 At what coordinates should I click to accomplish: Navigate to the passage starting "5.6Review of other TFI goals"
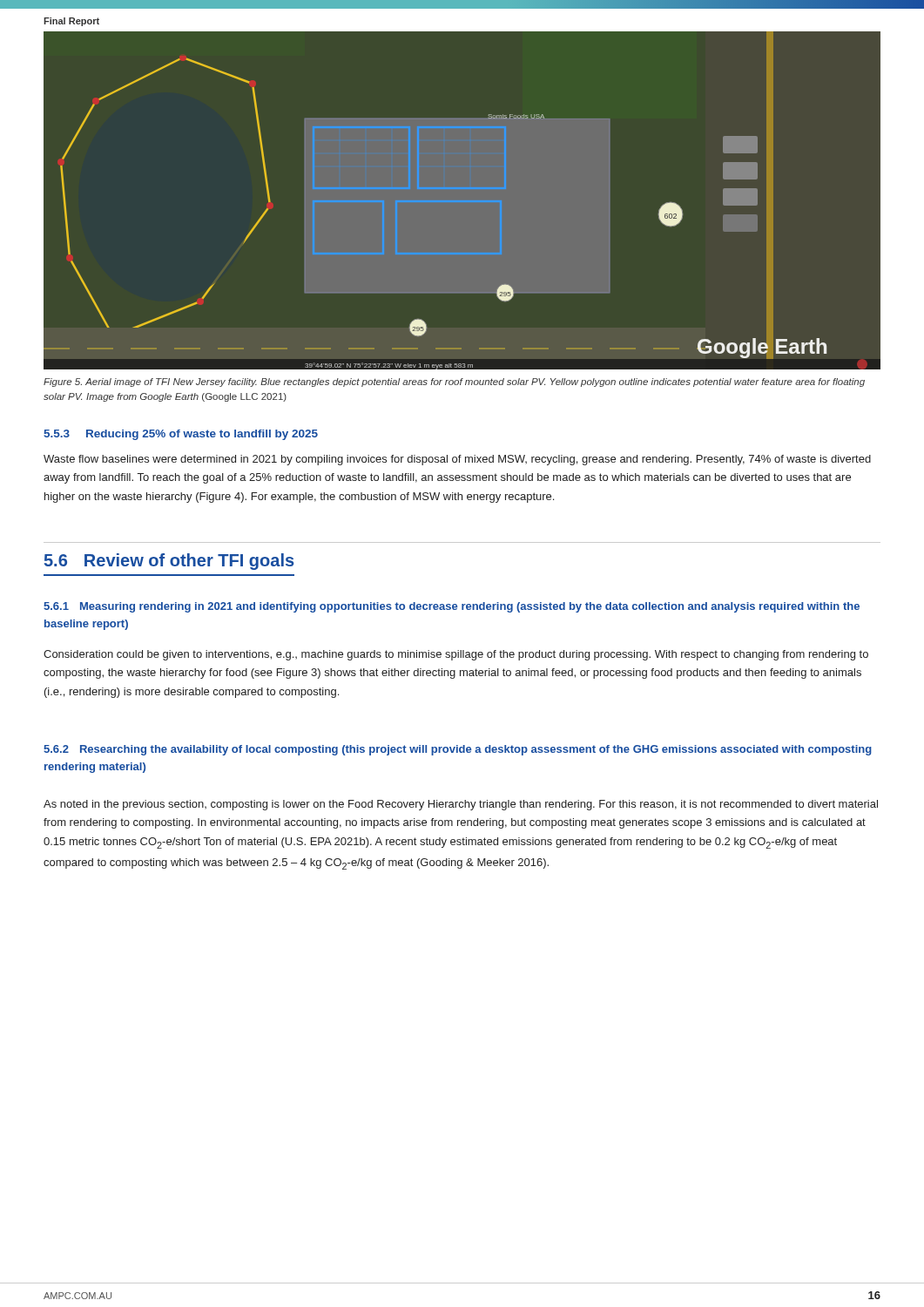tap(169, 563)
